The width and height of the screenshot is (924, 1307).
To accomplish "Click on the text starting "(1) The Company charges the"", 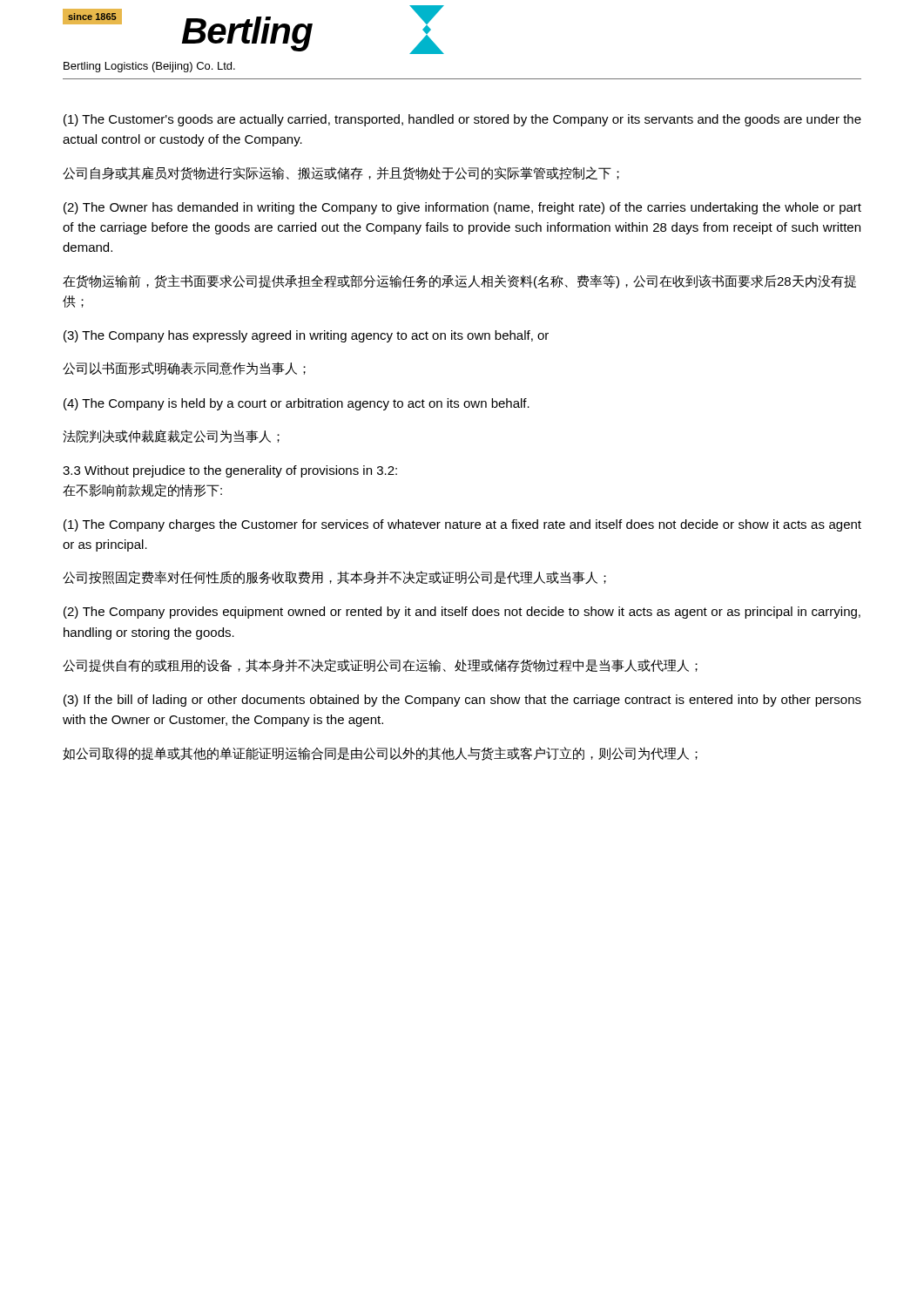I will tap(462, 534).
